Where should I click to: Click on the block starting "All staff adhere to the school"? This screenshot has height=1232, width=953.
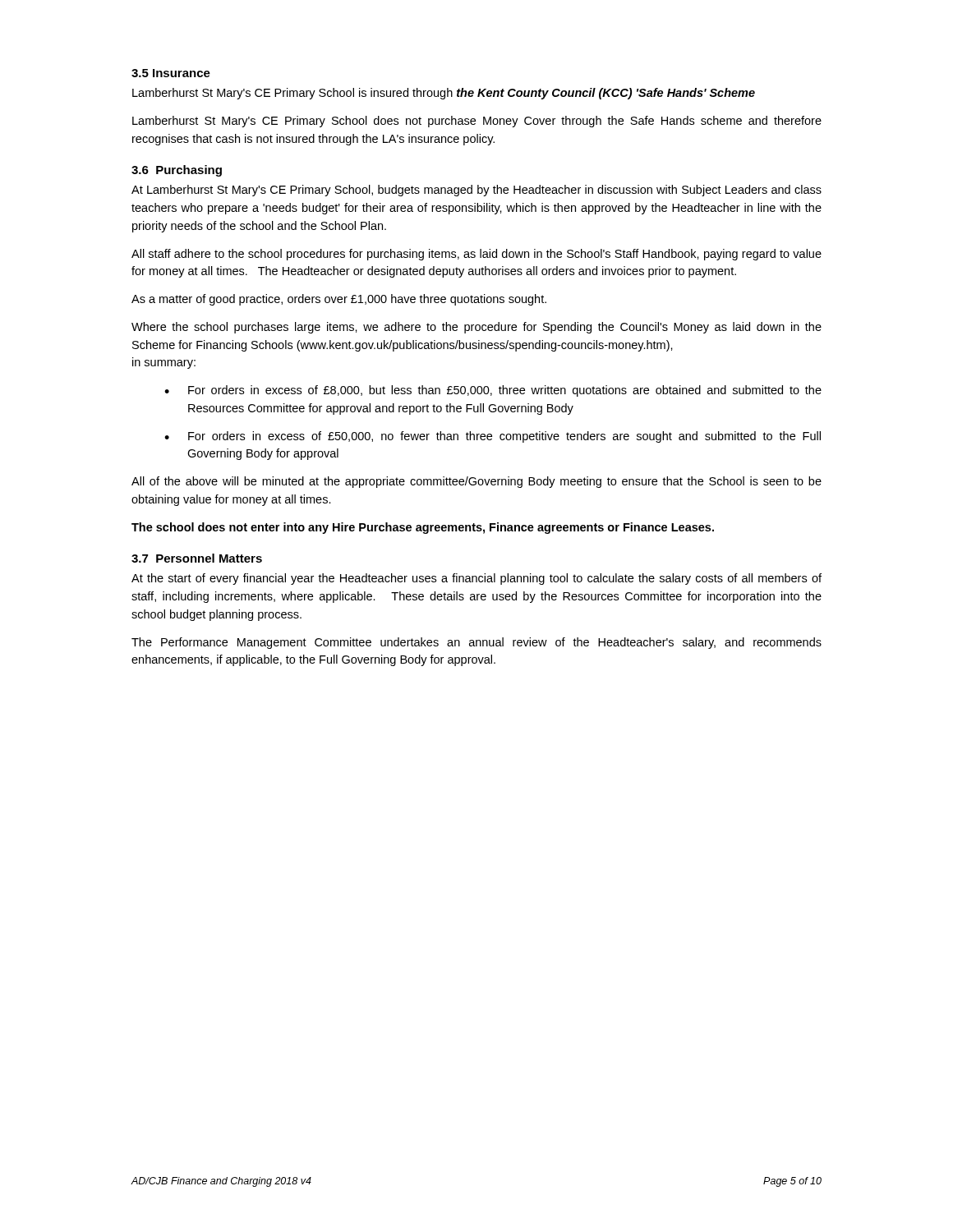coord(476,262)
